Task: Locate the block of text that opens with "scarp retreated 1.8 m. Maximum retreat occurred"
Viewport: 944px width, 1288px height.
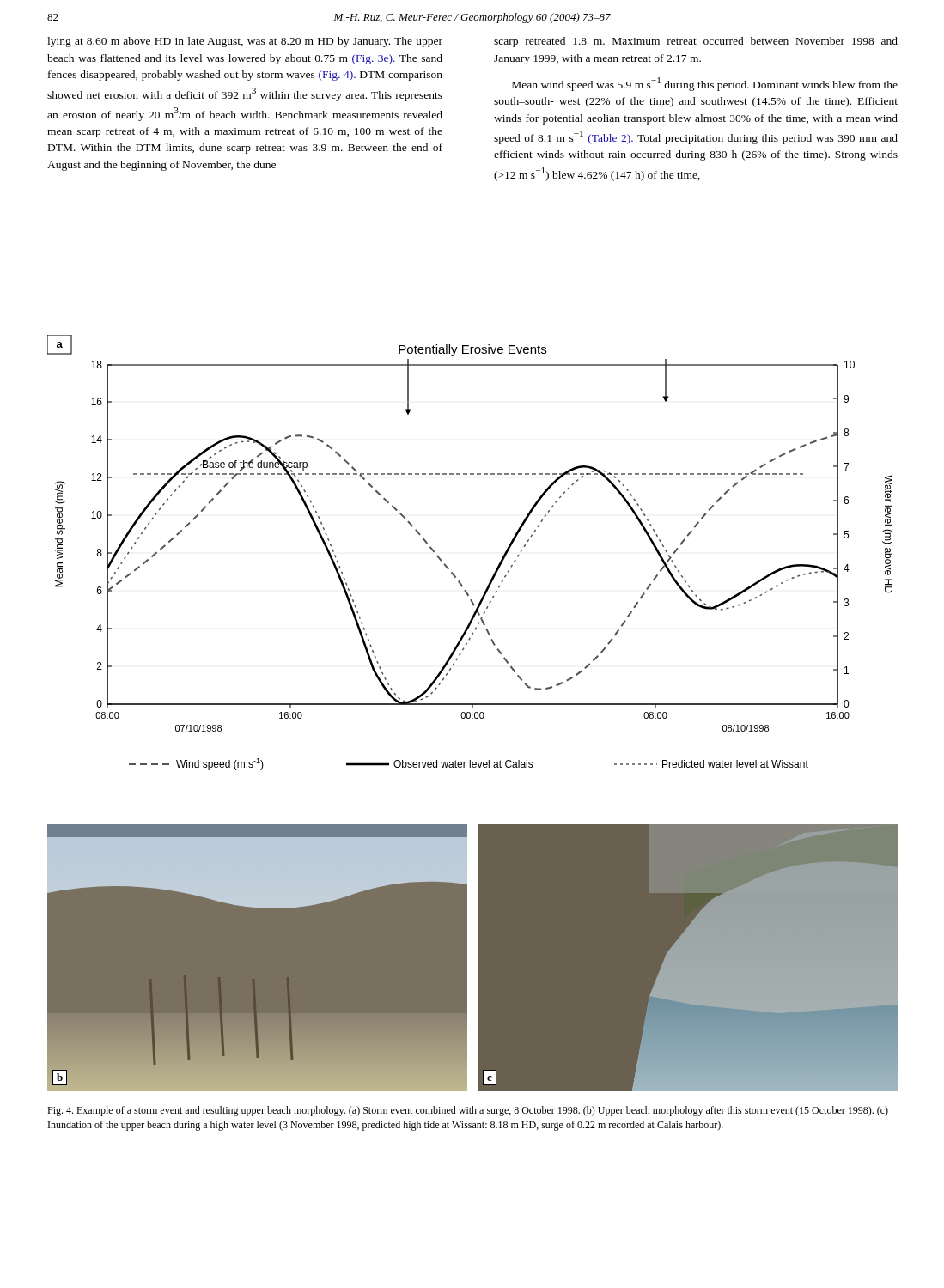Action: coord(696,108)
